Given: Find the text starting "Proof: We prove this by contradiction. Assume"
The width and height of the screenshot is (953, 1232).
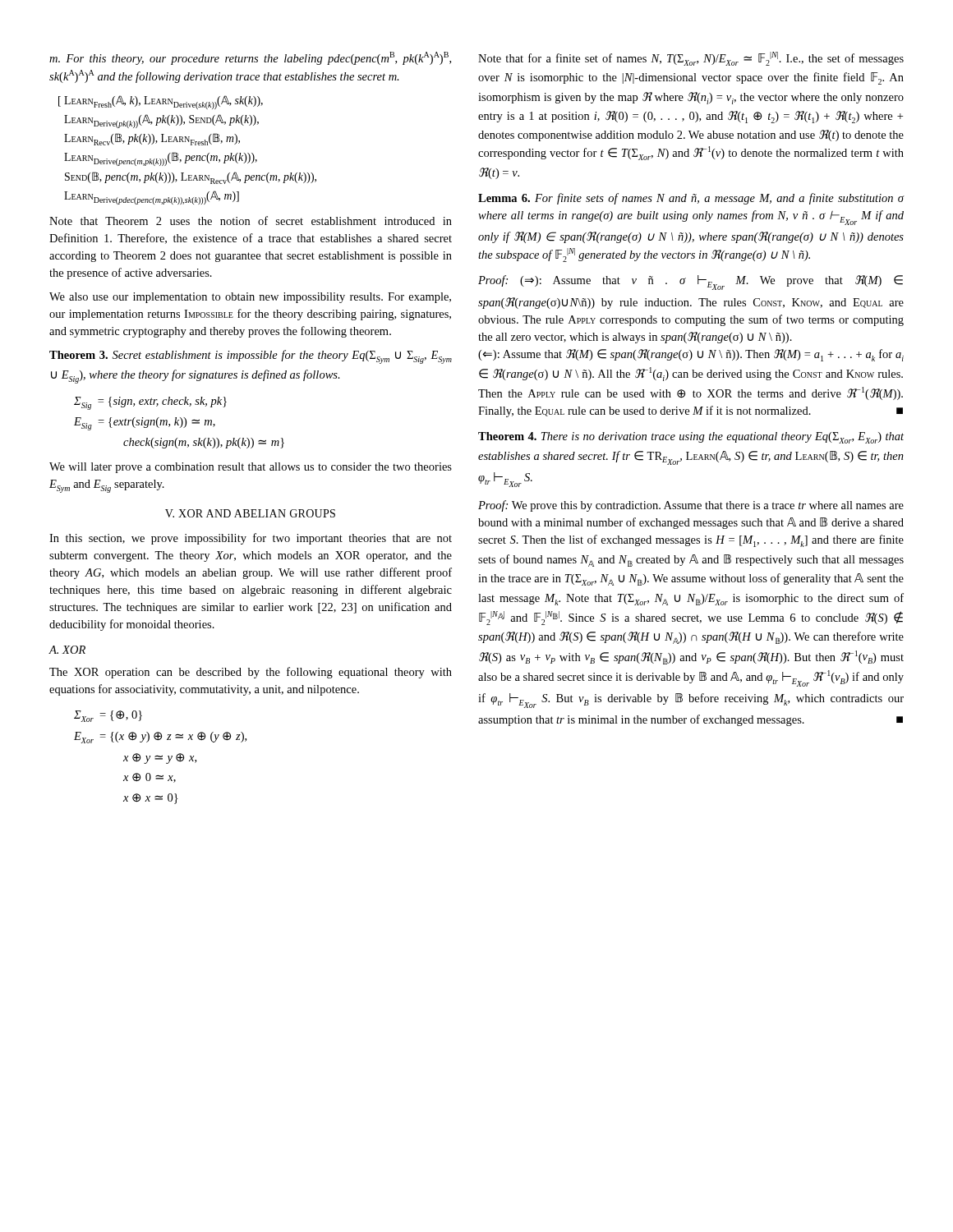Looking at the screenshot, I should click(x=691, y=613).
